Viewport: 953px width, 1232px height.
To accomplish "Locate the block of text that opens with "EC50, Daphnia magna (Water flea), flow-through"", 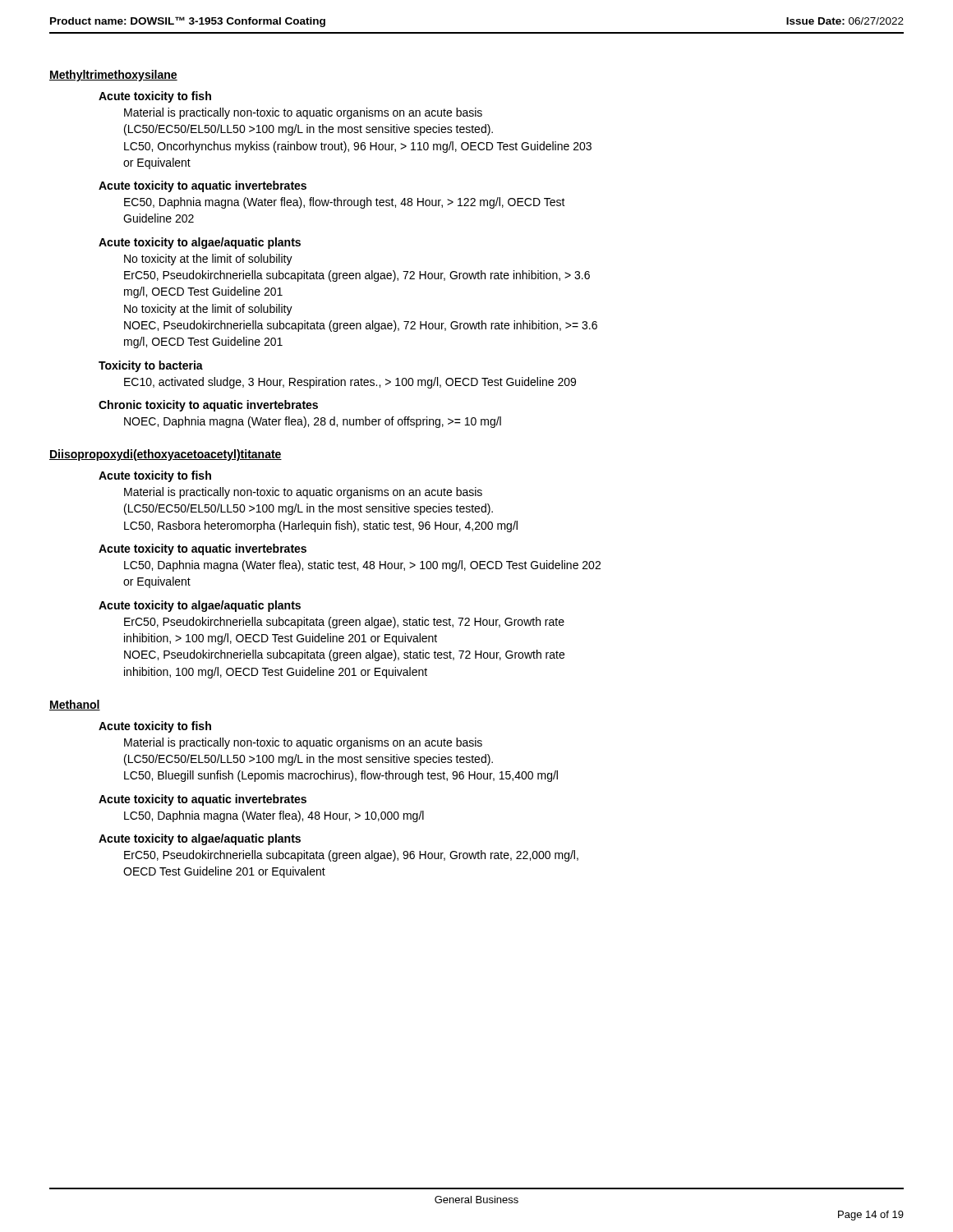I will click(x=344, y=211).
